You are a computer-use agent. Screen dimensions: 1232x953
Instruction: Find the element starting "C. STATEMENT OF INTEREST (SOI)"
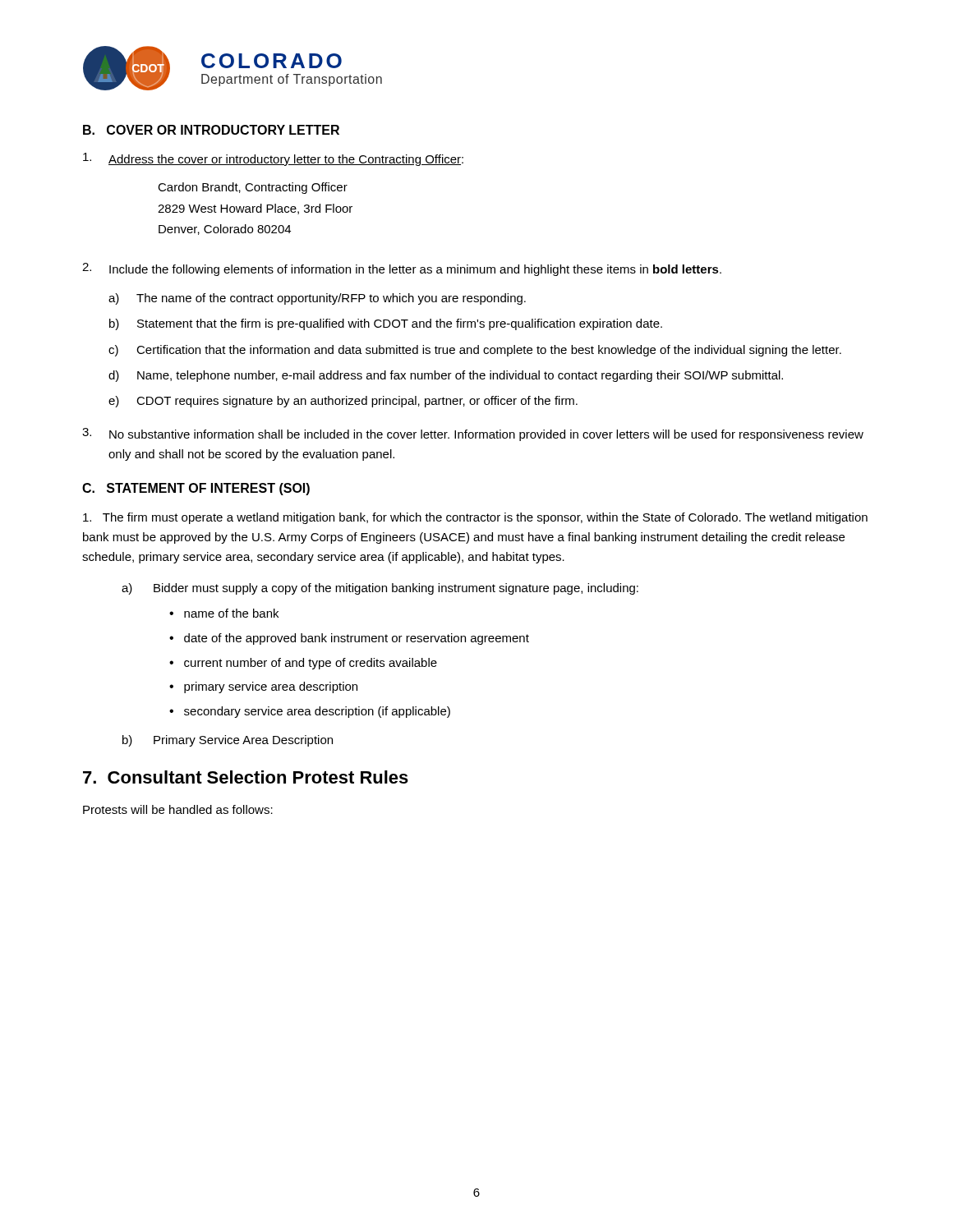point(196,488)
